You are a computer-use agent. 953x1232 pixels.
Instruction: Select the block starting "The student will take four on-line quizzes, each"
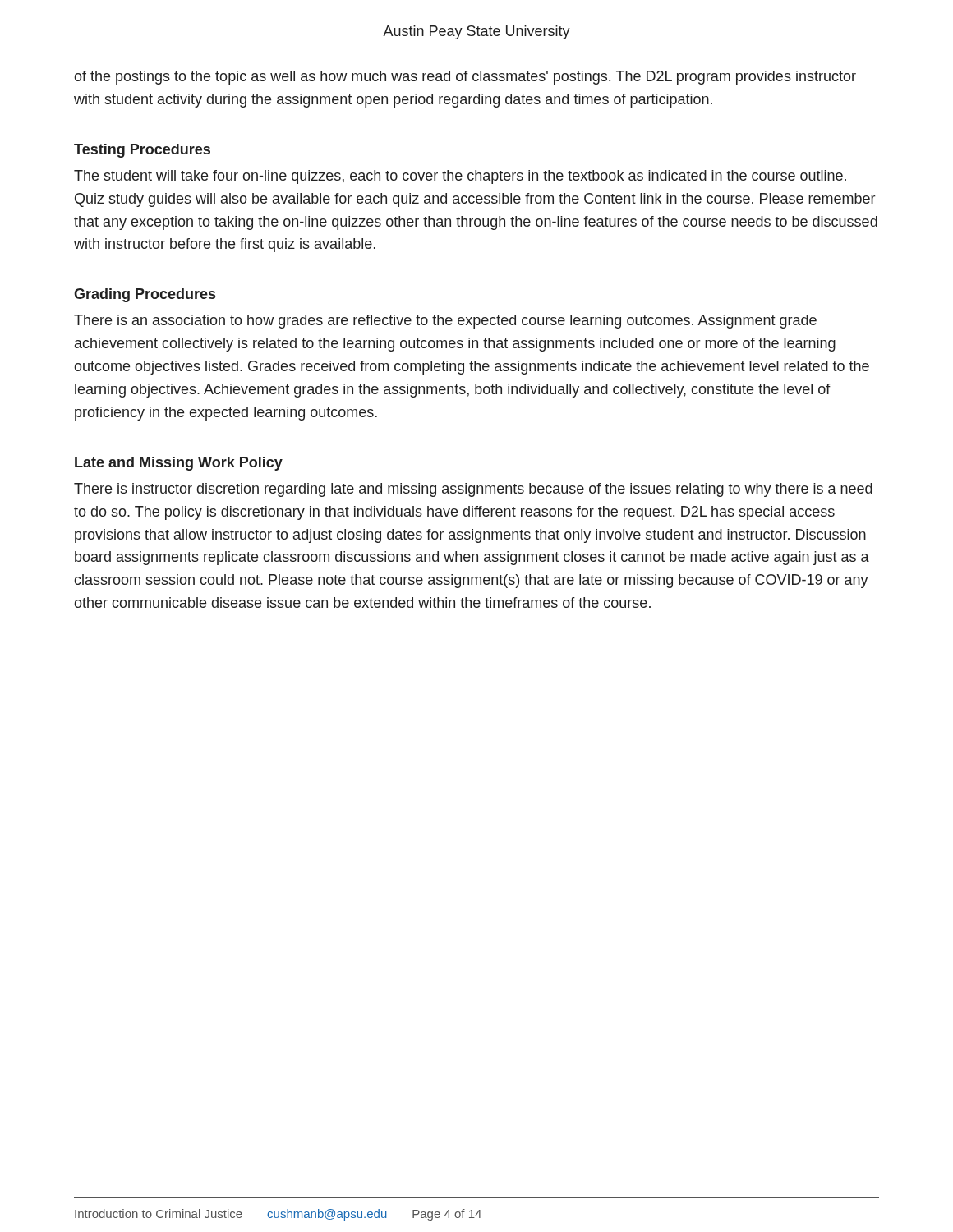pos(476,210)
